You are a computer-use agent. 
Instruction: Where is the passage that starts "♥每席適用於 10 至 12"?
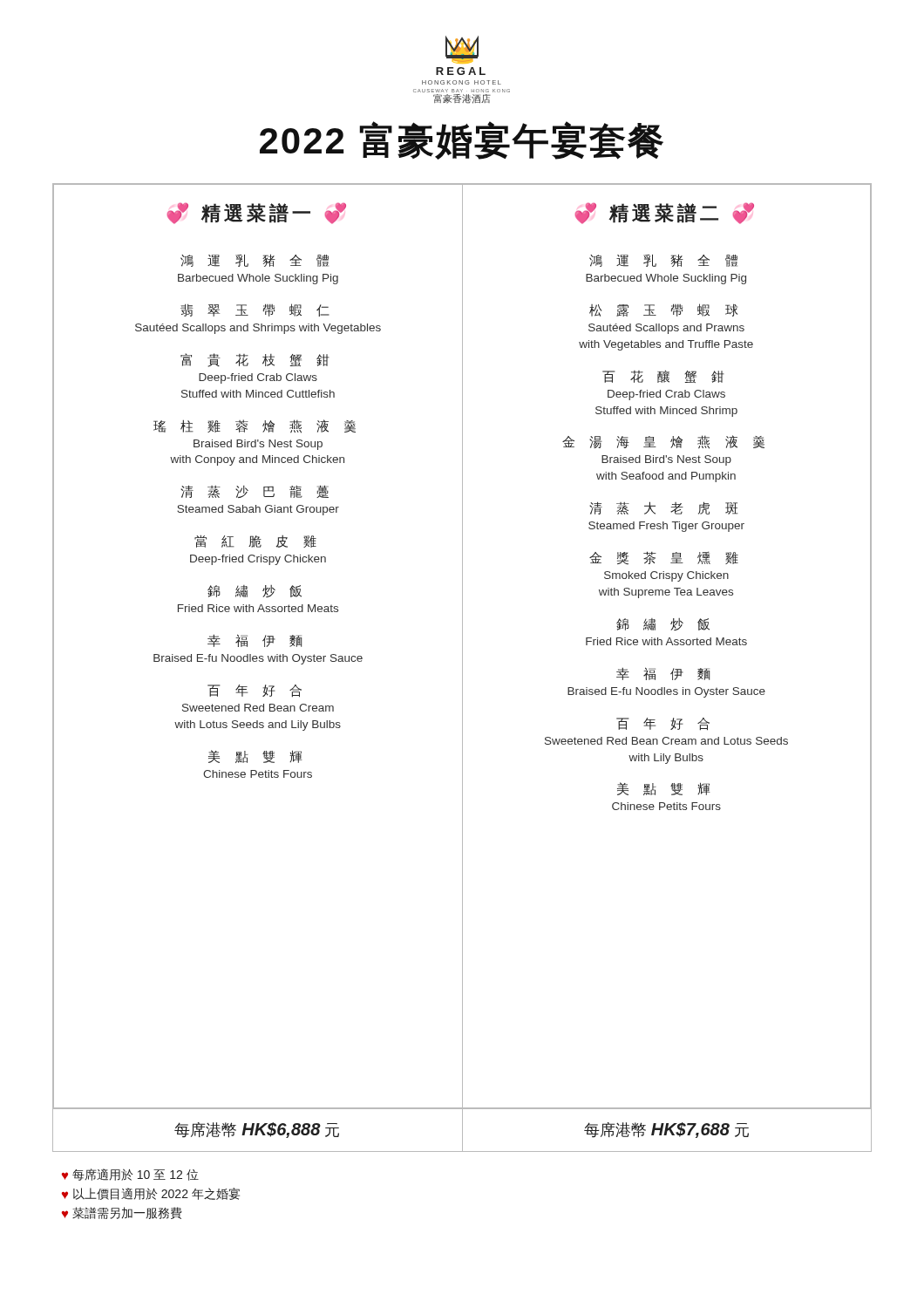pyautogui.click(x=130, y=1175)
